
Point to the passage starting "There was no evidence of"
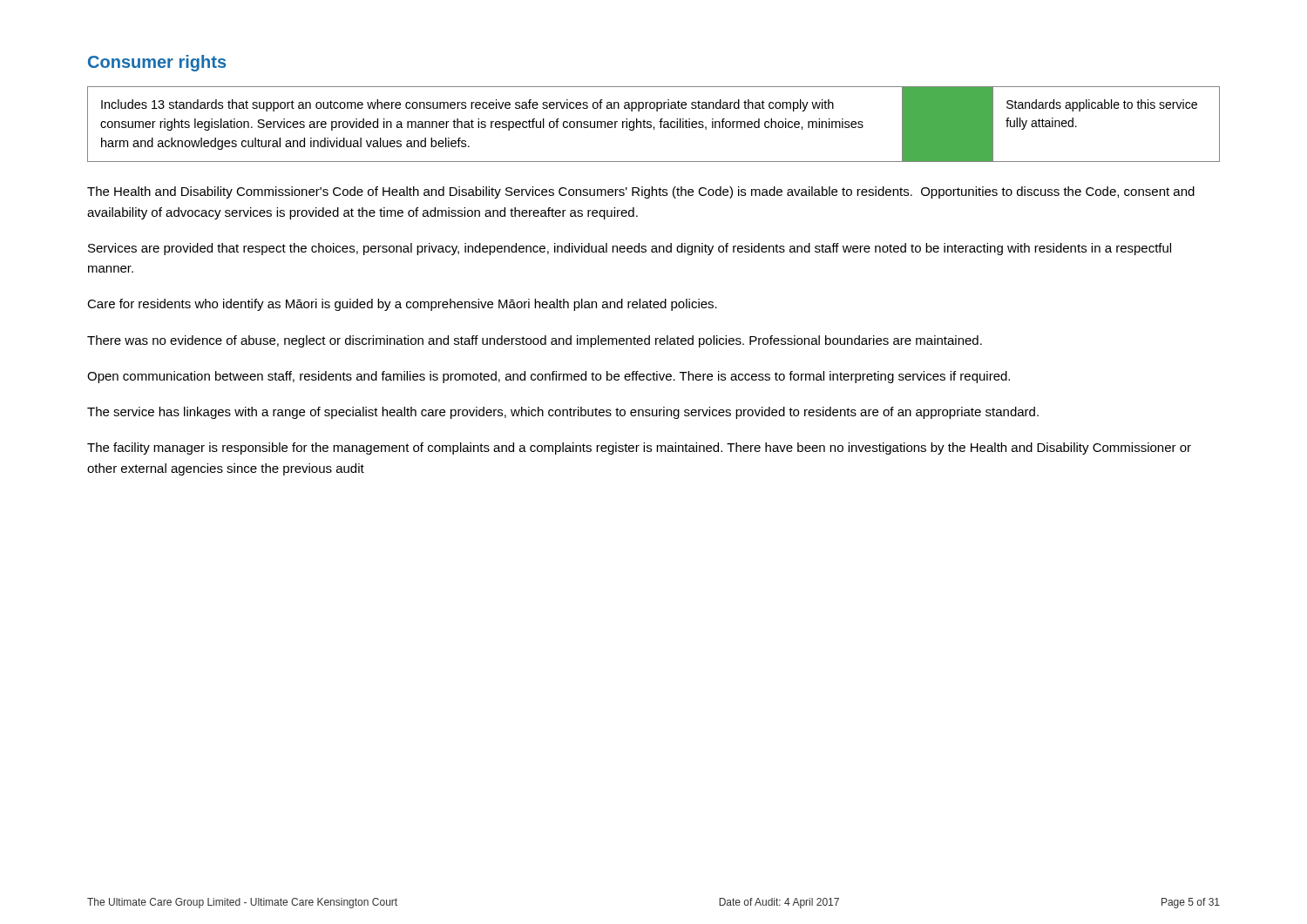(535, 340)
